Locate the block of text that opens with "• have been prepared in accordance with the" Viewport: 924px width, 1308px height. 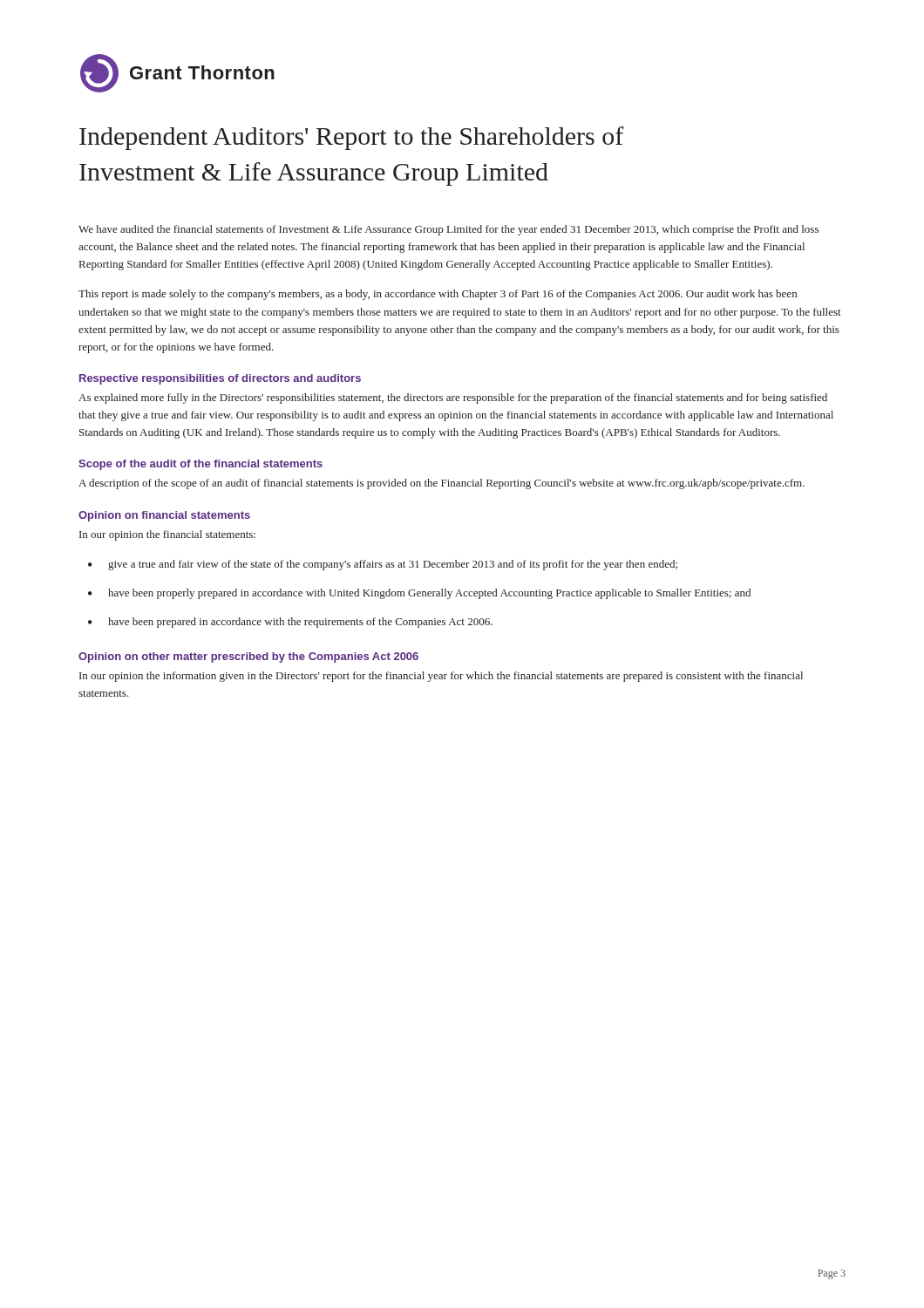tap(466, 624)
